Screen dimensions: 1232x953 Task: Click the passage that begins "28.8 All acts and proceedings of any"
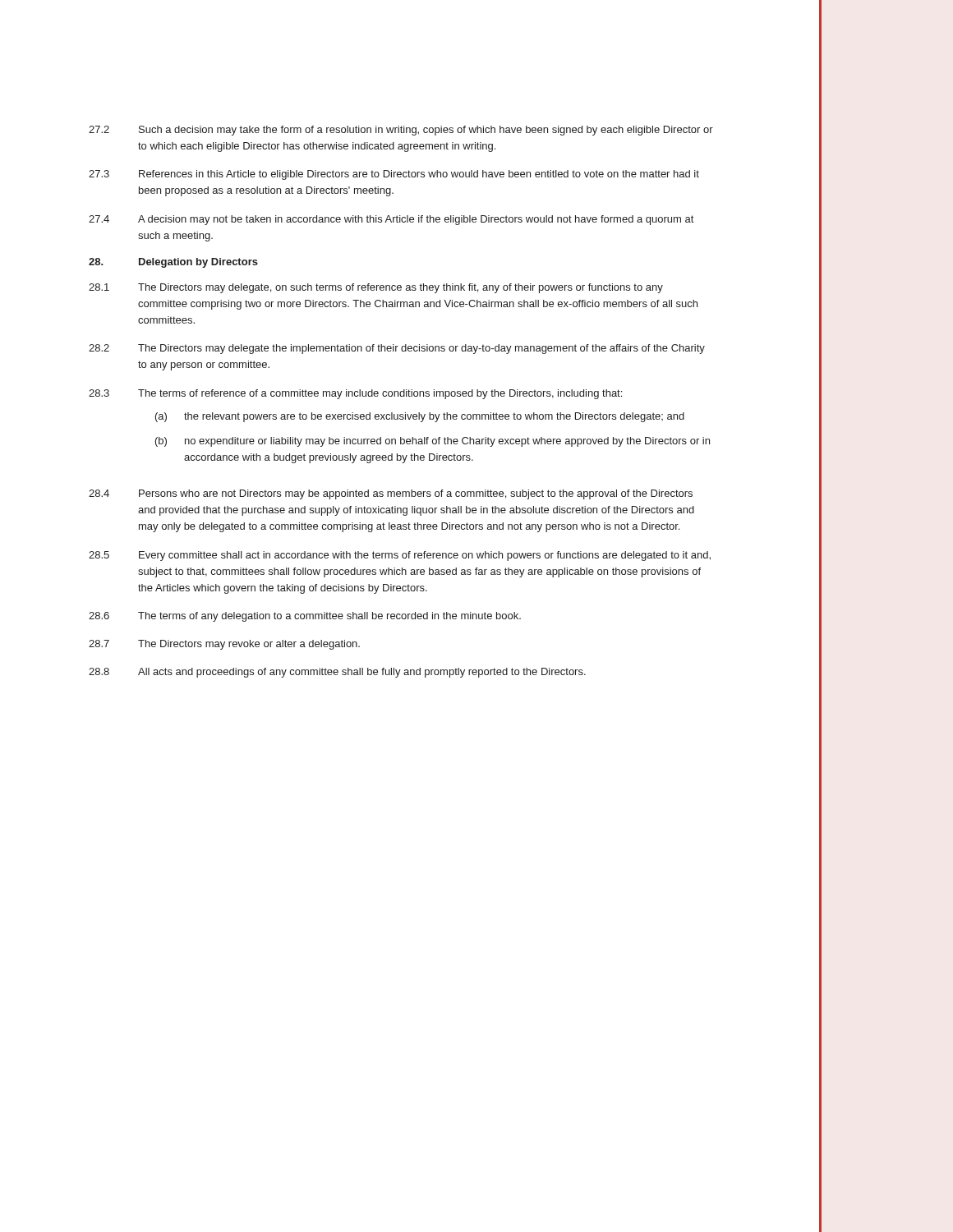pos(401,672)
